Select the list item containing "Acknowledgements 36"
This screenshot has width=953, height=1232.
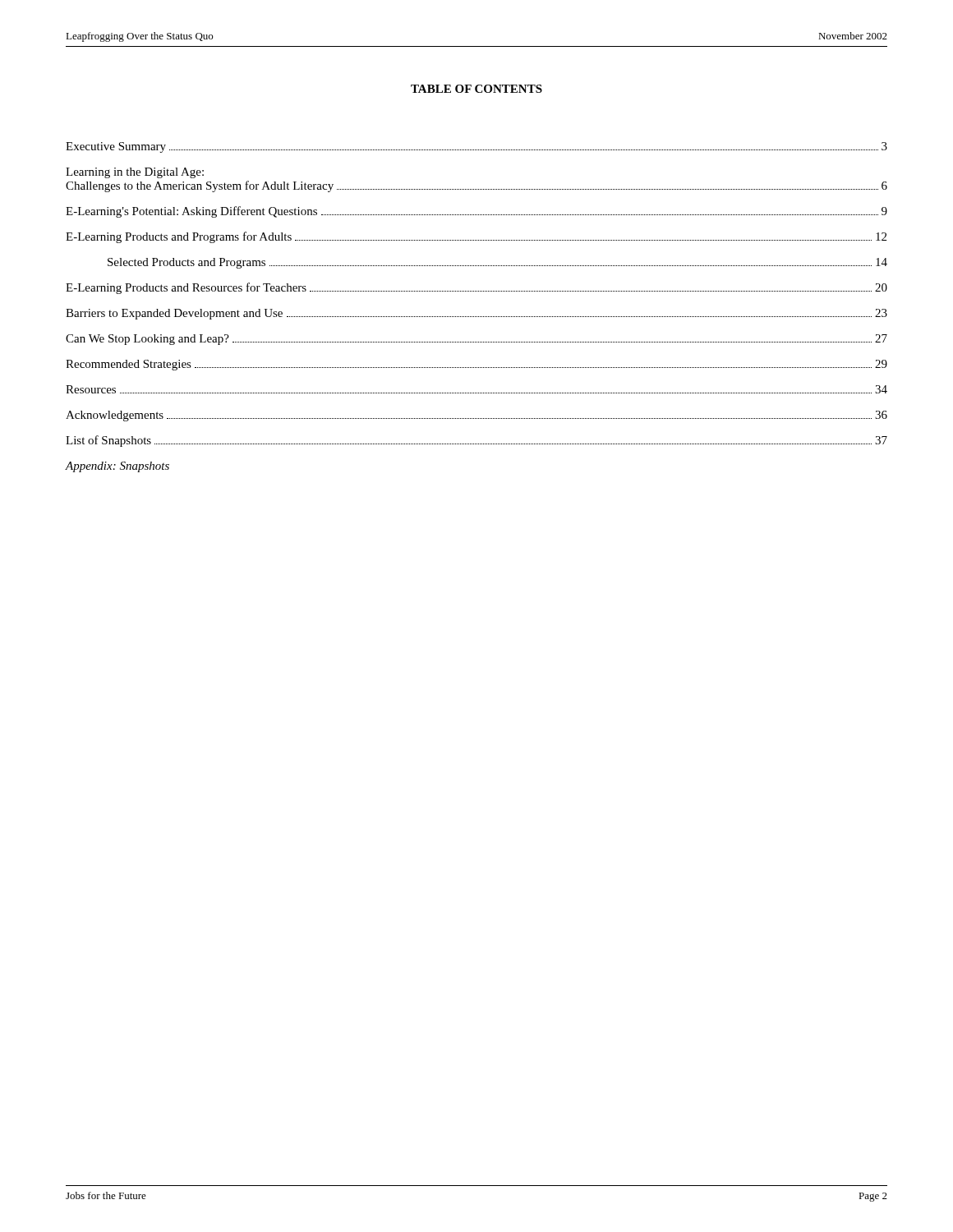point(476,415)
